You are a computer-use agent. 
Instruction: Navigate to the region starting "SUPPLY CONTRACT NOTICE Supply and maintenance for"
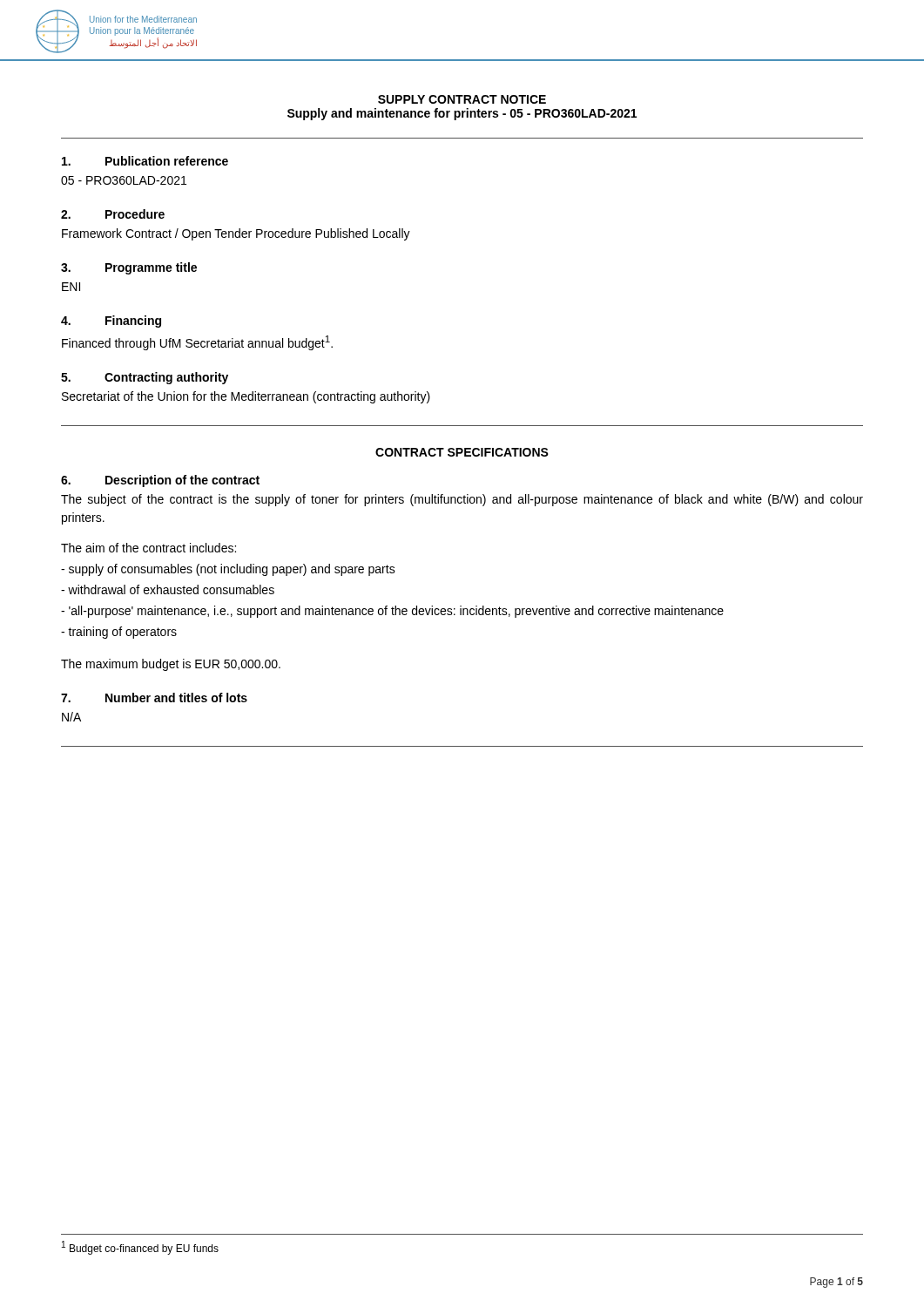point(462,106)
